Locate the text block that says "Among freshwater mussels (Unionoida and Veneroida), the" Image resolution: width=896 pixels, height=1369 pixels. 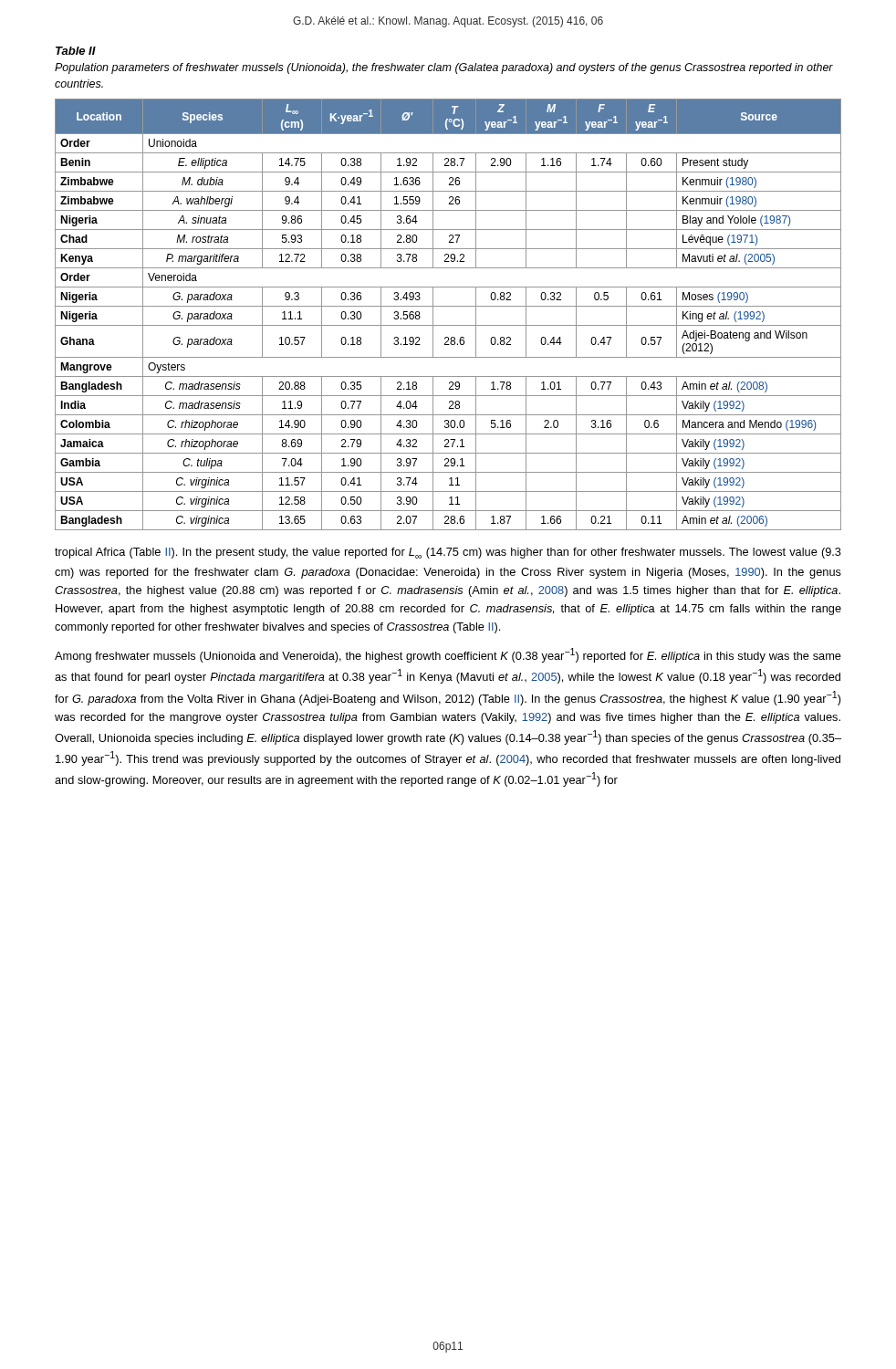448,717
